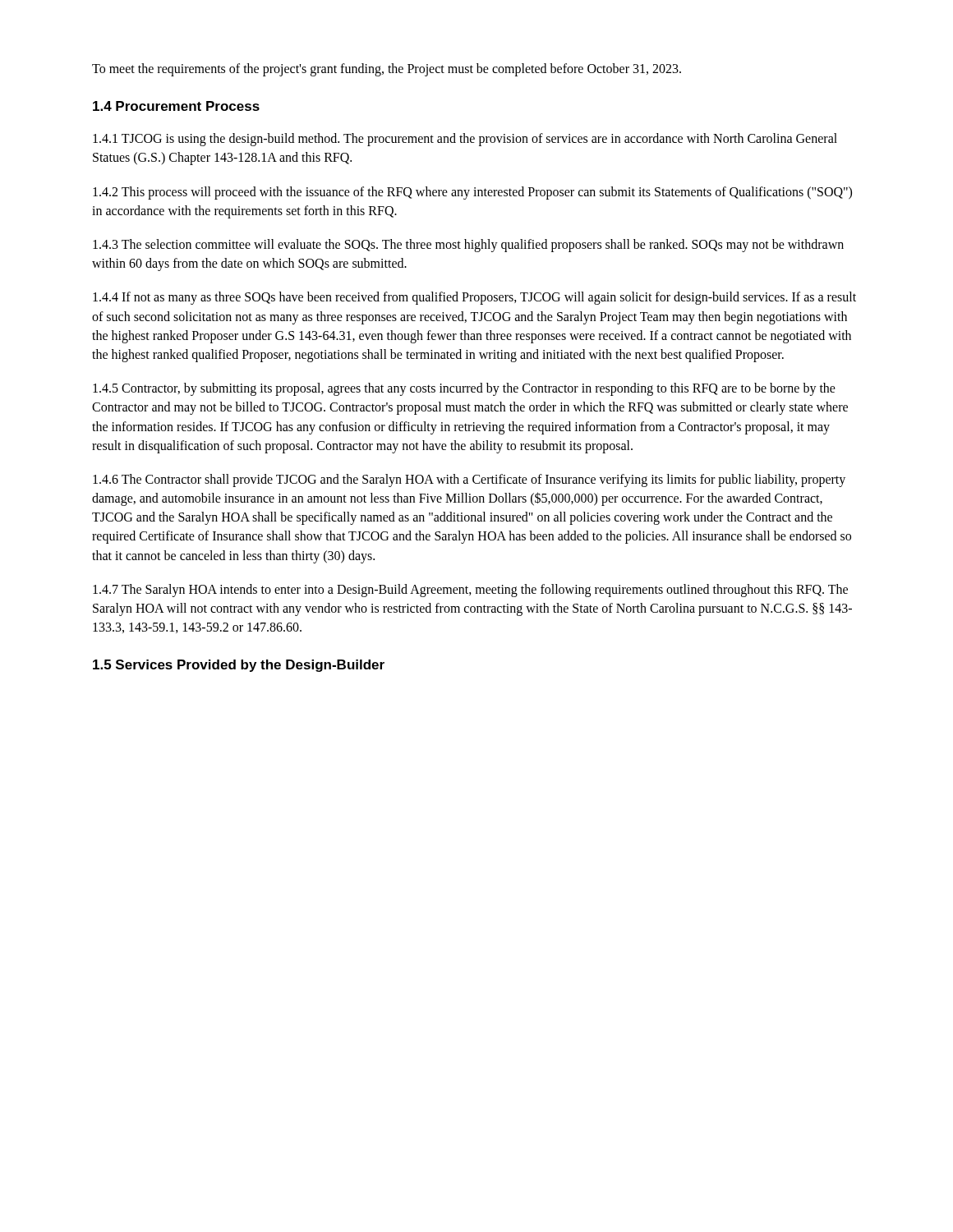This screenshot has height=1232, width=953.
Task: Select the element starting "4.7 The Saralyn"
Action: (x=476, y=608)
